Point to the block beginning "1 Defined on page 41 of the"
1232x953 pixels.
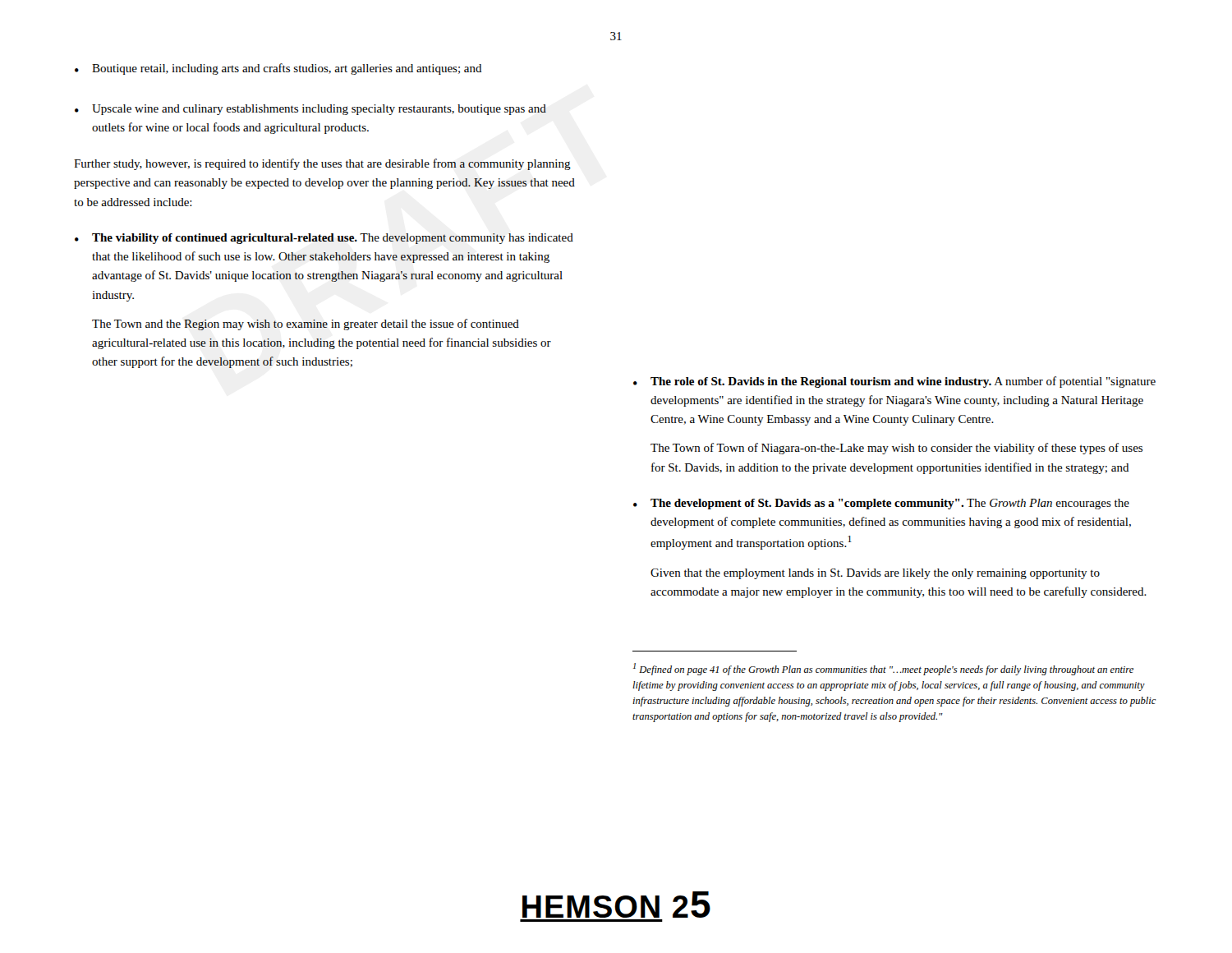point(894,692)
